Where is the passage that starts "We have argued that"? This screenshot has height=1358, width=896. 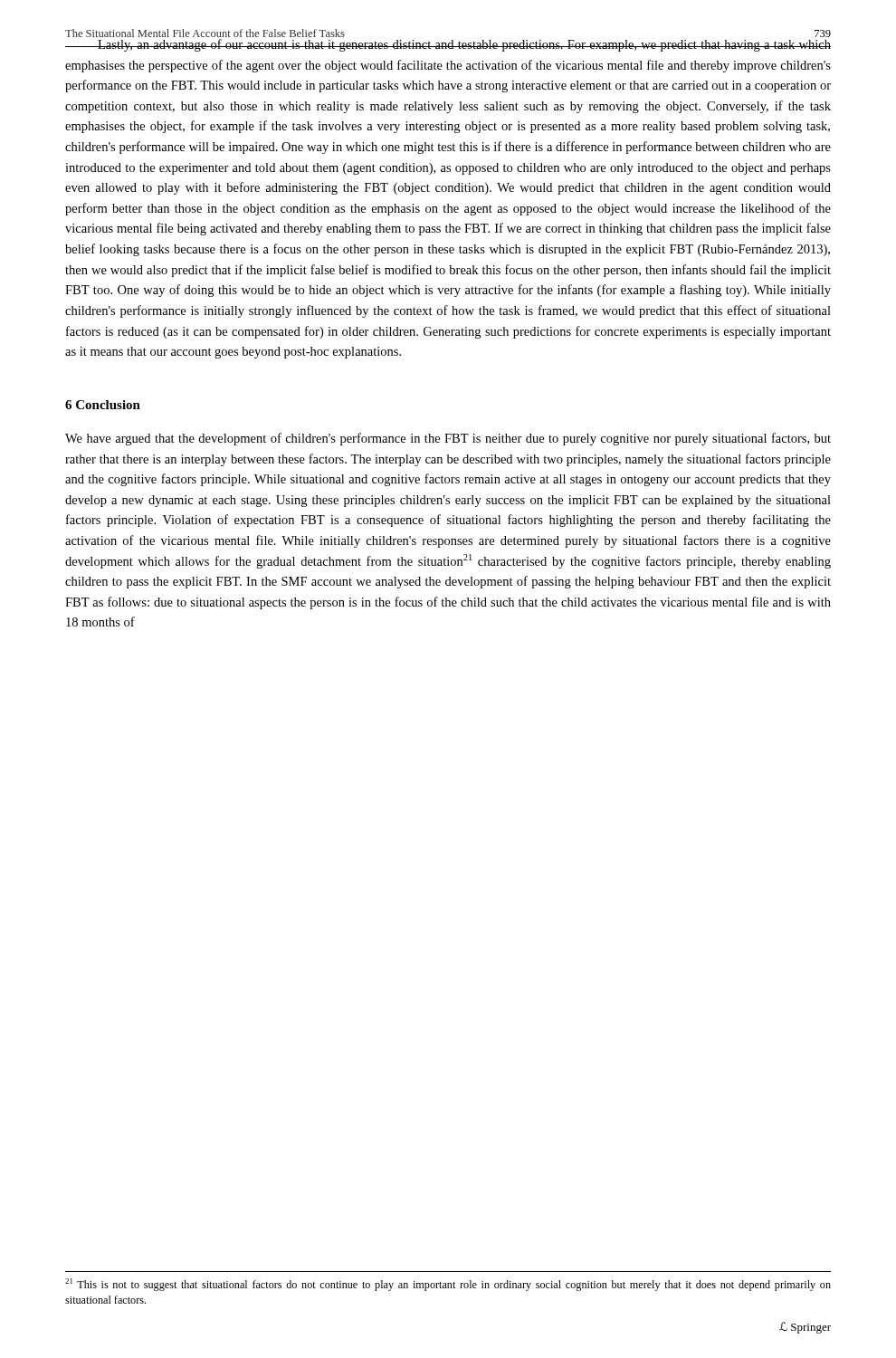[448, 531]
